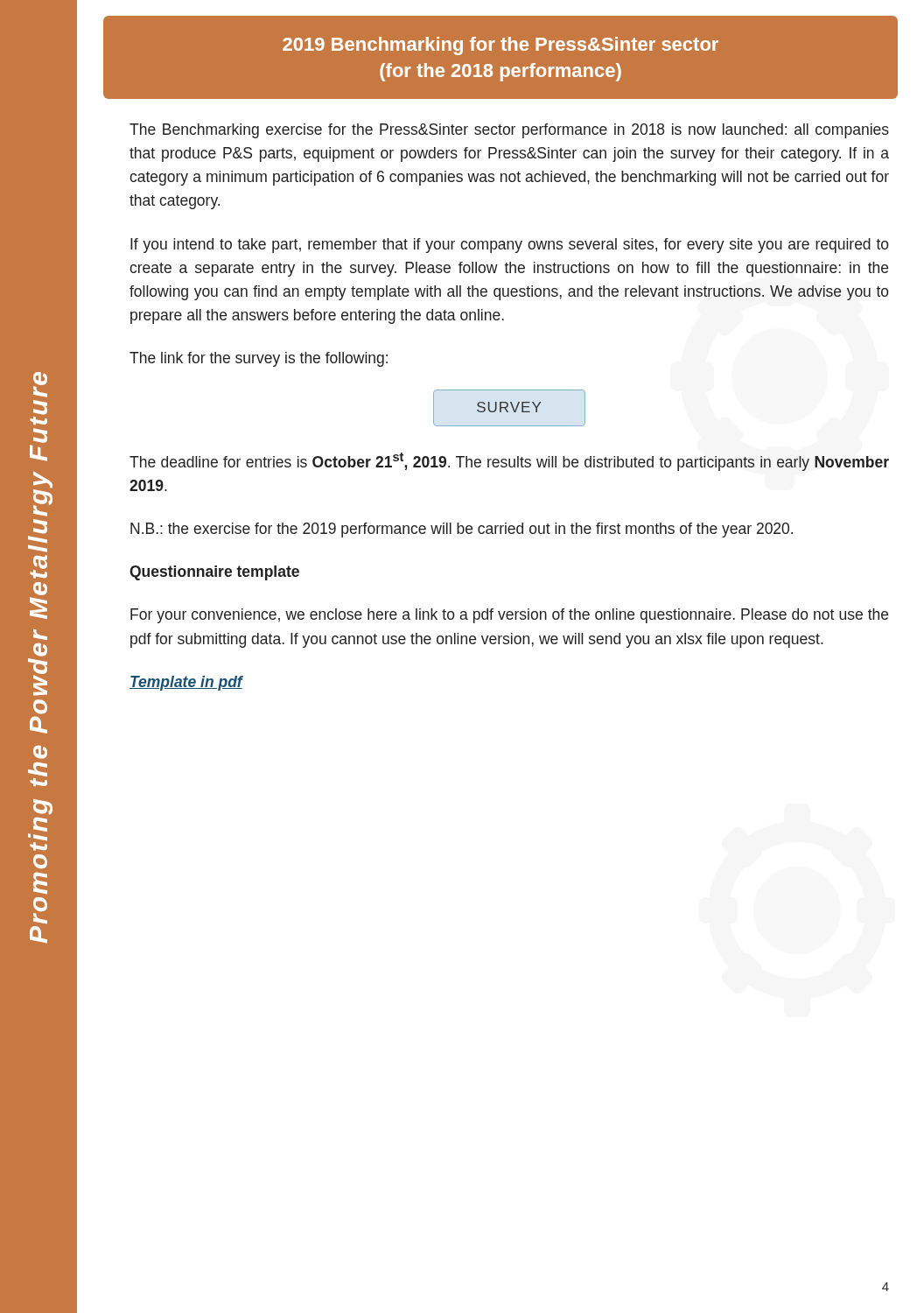The width and height of the screenshot is (924, 1313).
Task: Select the title
Action: pyautogui.click(x=501, y=58)
